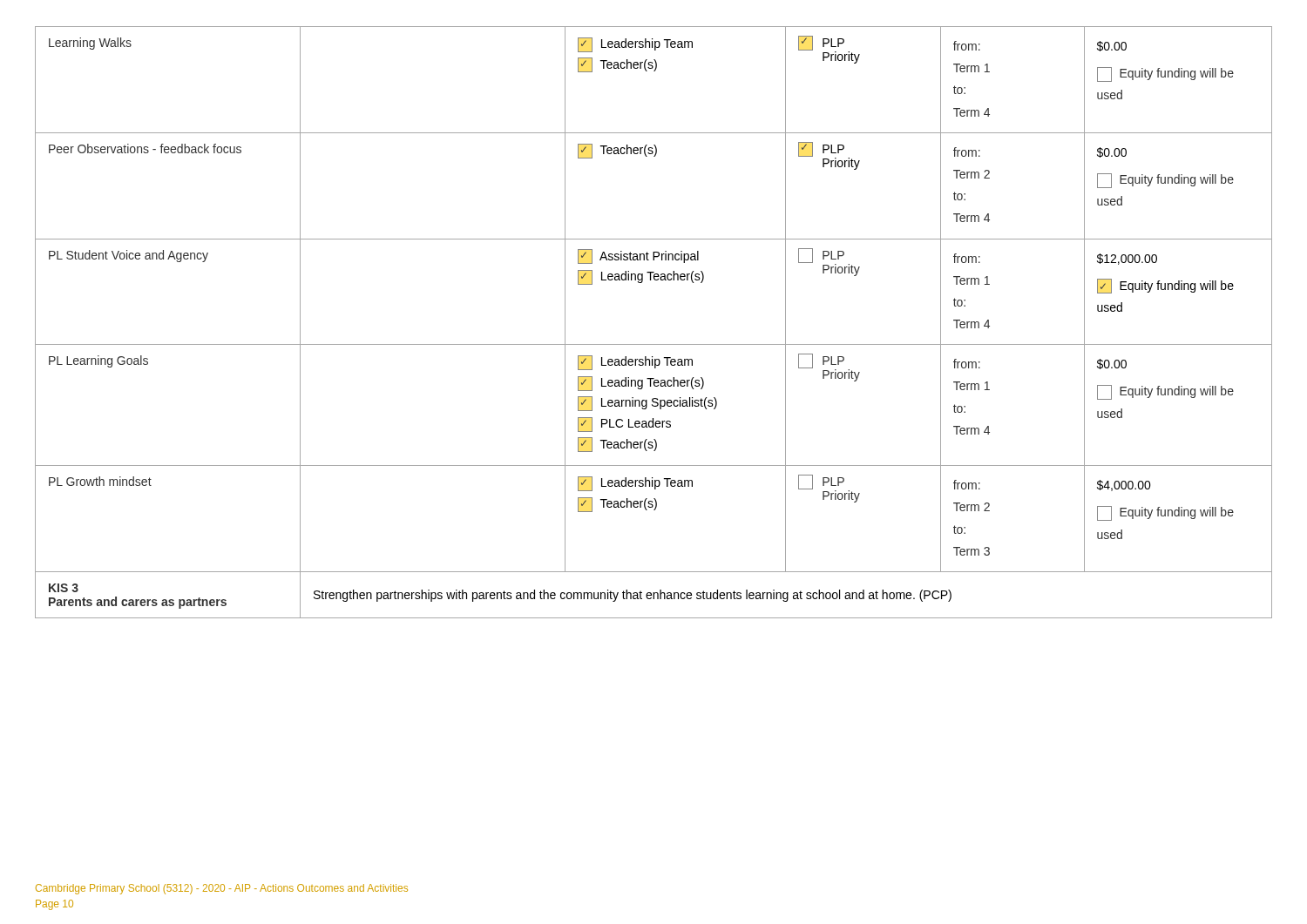
Task: Locate the table with the text "Leadership Team Teacher(s)"
Action: click(x=654, y=322)
